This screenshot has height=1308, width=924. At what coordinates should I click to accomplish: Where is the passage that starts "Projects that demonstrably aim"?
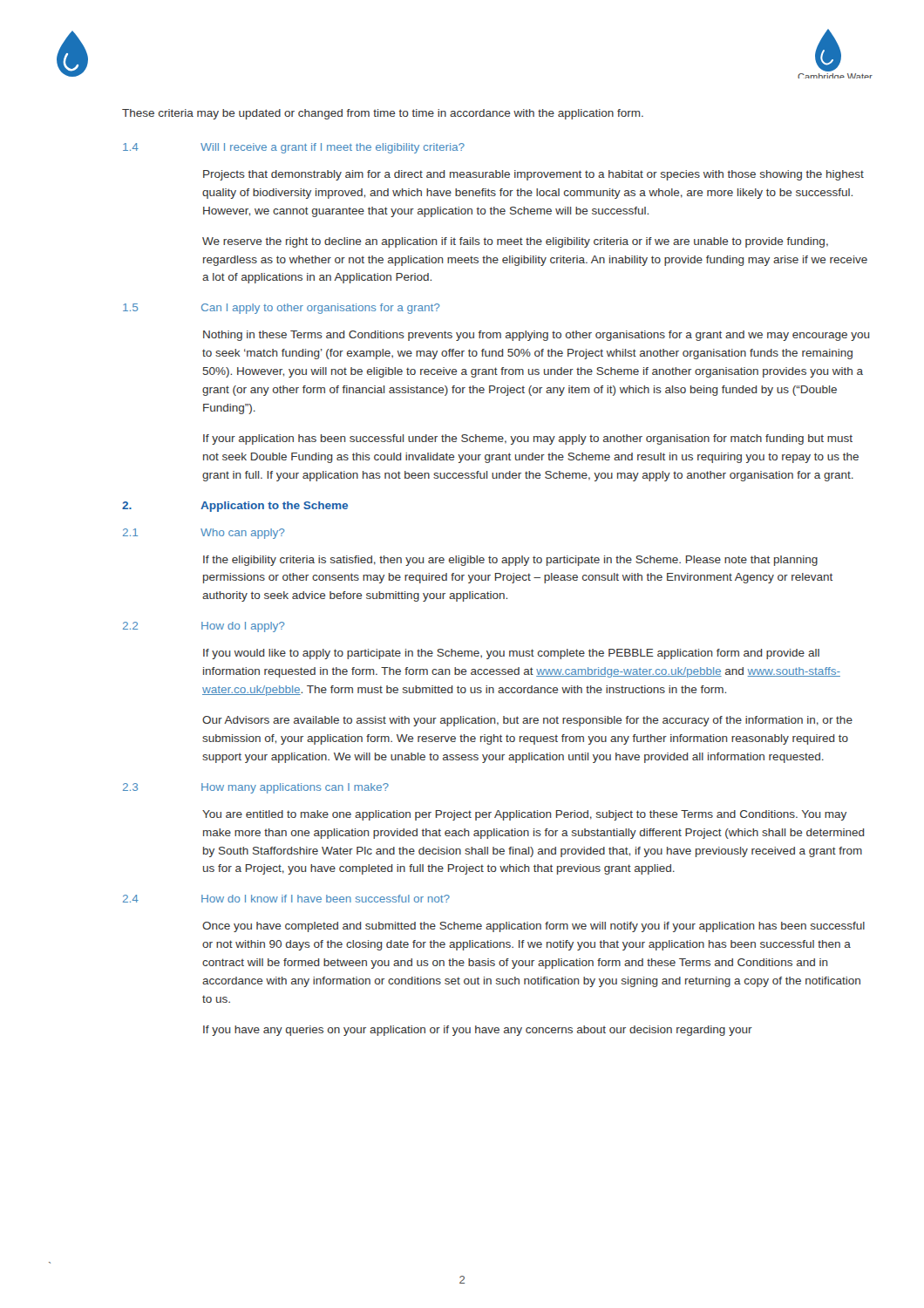pos(533,192)
